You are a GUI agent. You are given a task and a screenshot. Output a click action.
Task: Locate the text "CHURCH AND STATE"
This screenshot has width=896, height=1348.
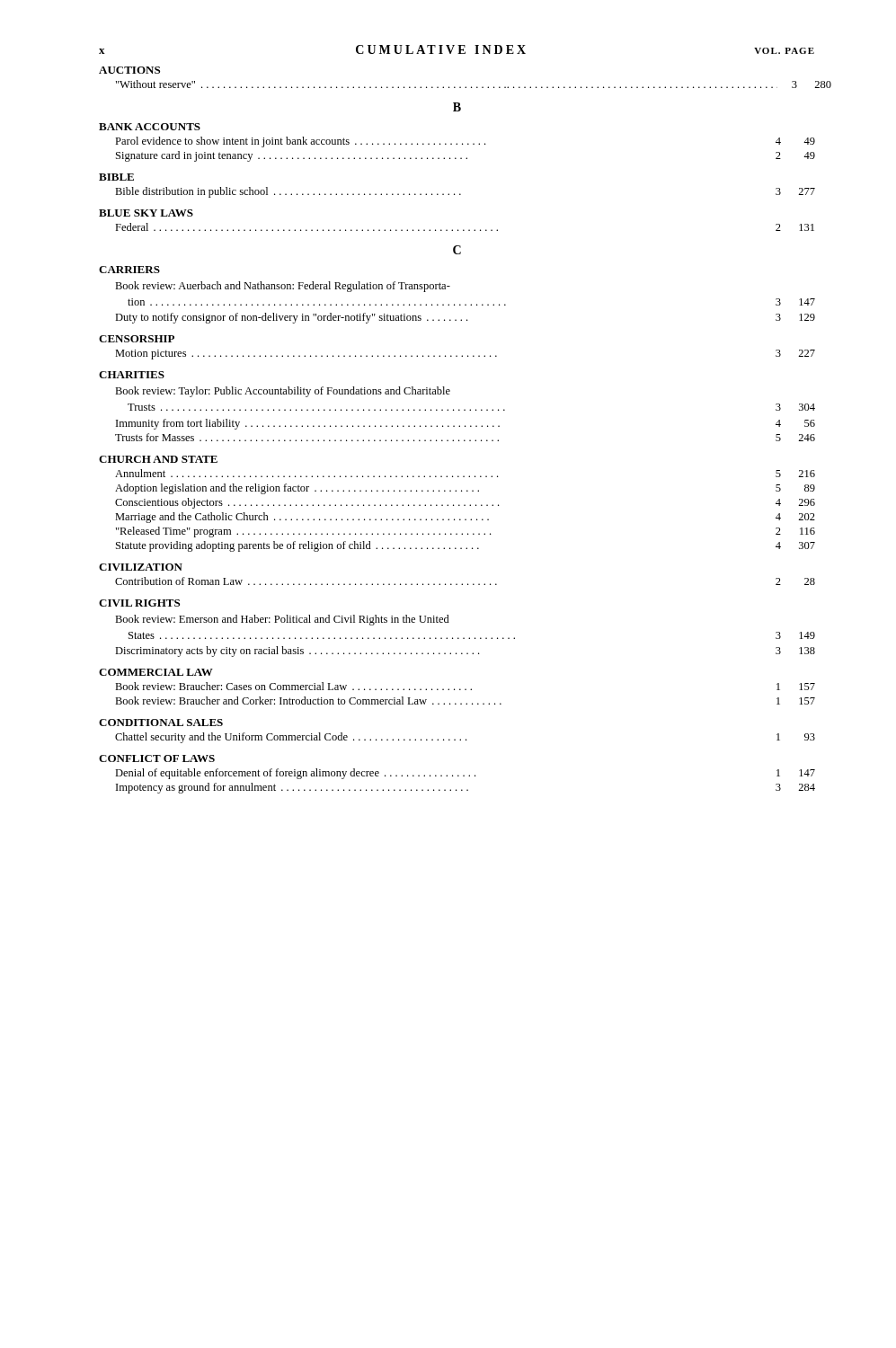158,458
